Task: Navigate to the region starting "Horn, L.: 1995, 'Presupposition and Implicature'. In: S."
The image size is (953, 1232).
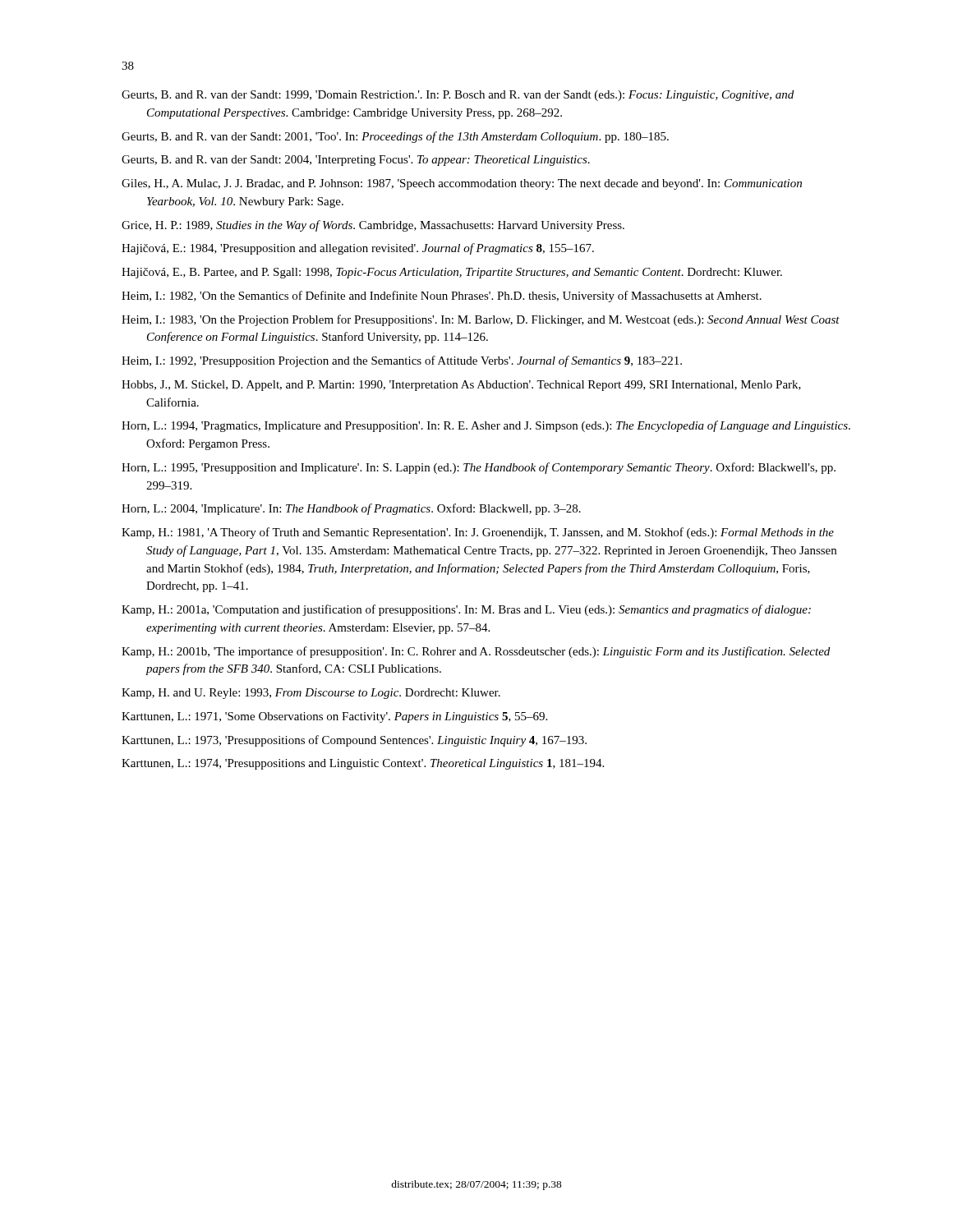Action: (479, 476)
